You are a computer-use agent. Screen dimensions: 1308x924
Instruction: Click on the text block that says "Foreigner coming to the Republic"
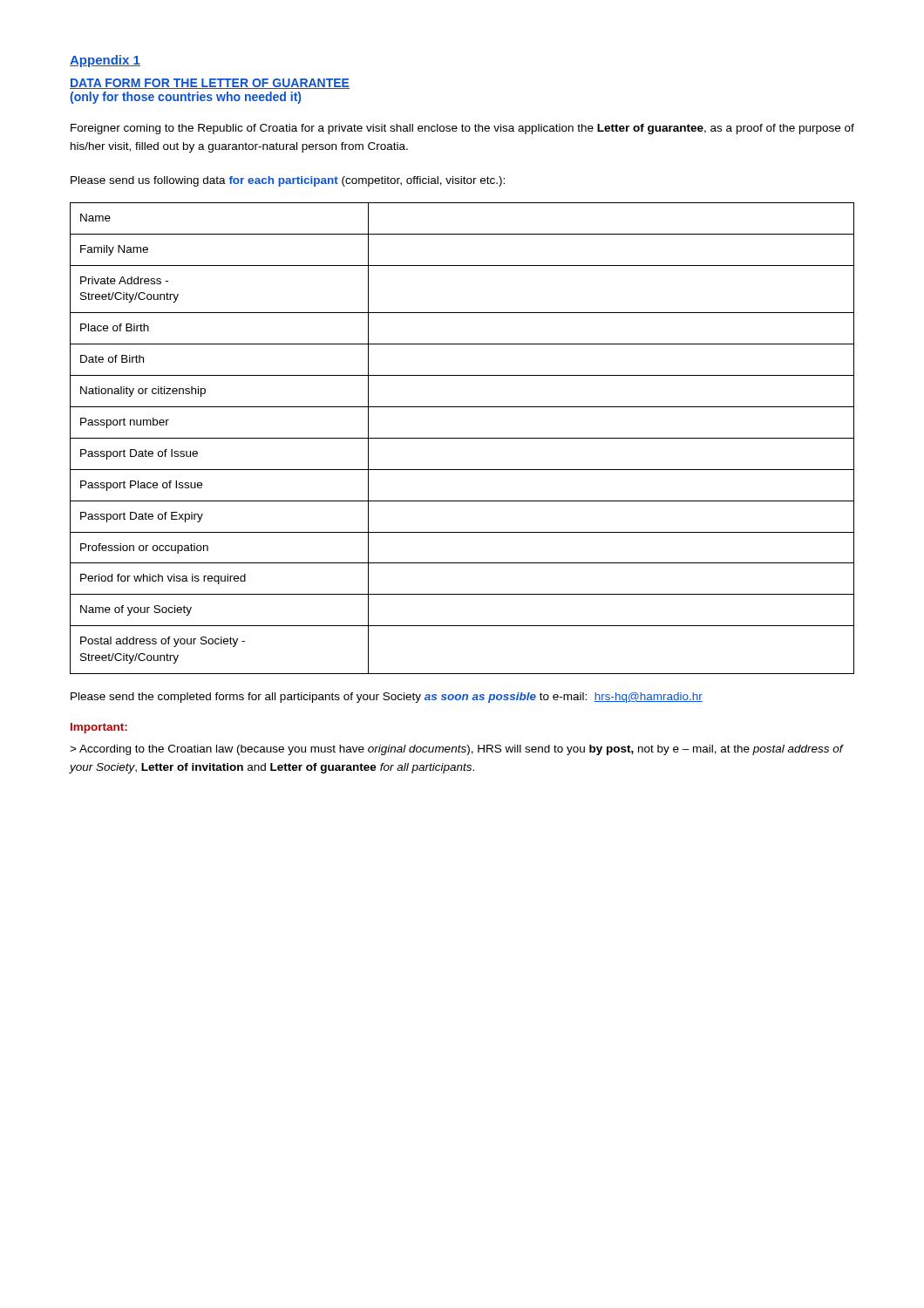462,137
